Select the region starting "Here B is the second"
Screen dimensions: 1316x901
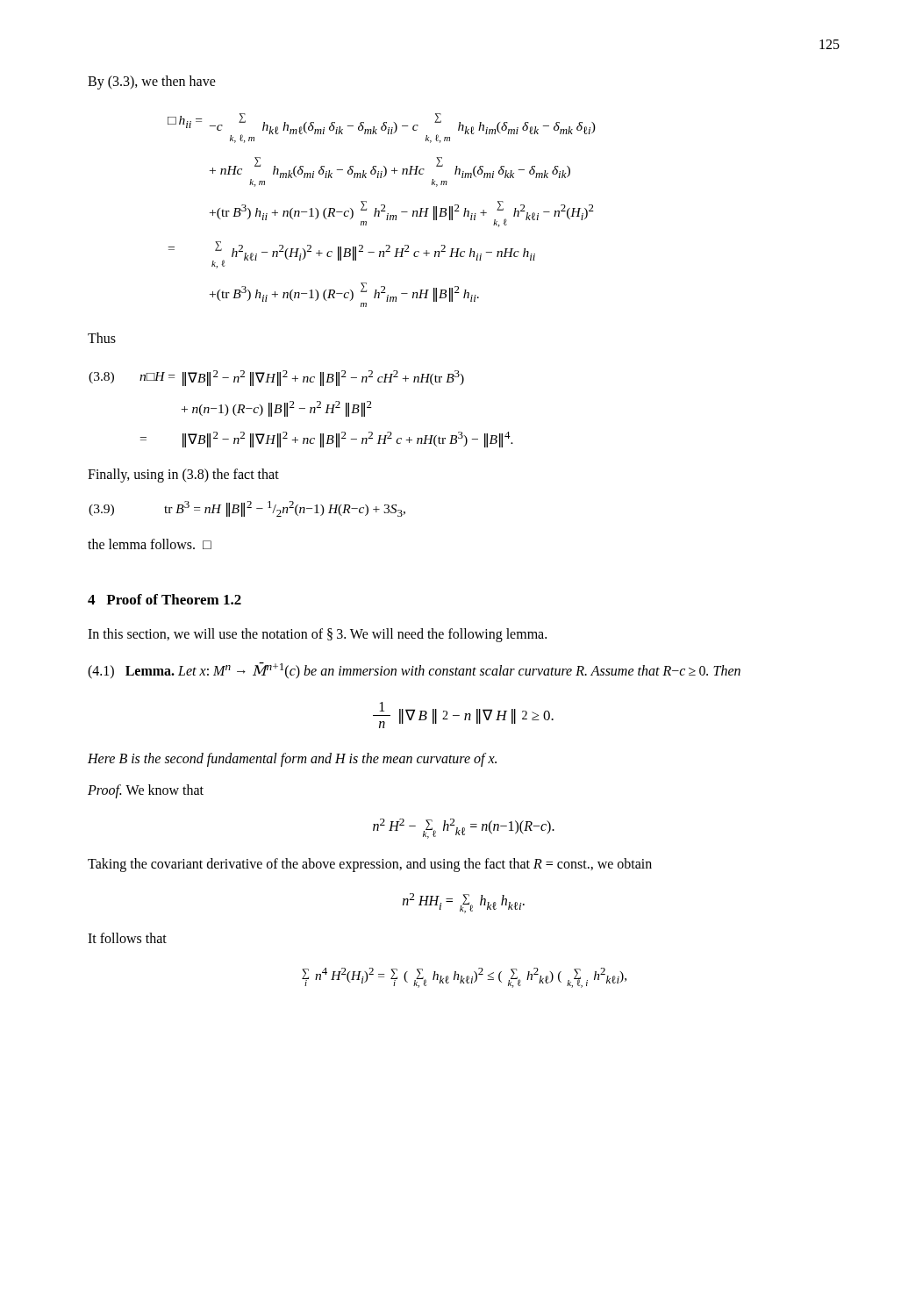[x=293, y=758]
